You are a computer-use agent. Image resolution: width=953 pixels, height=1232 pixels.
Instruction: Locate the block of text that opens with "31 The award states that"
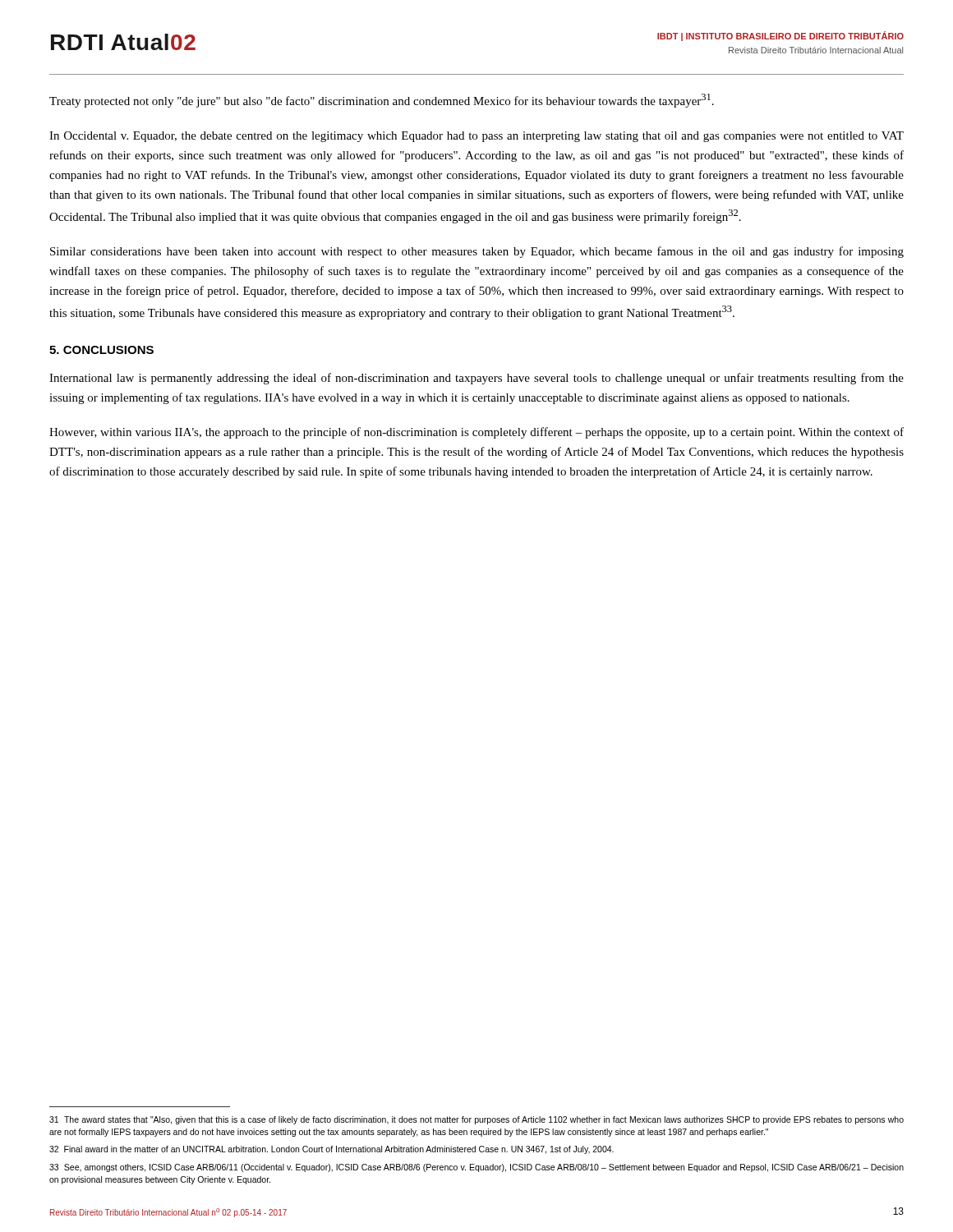476,1126
